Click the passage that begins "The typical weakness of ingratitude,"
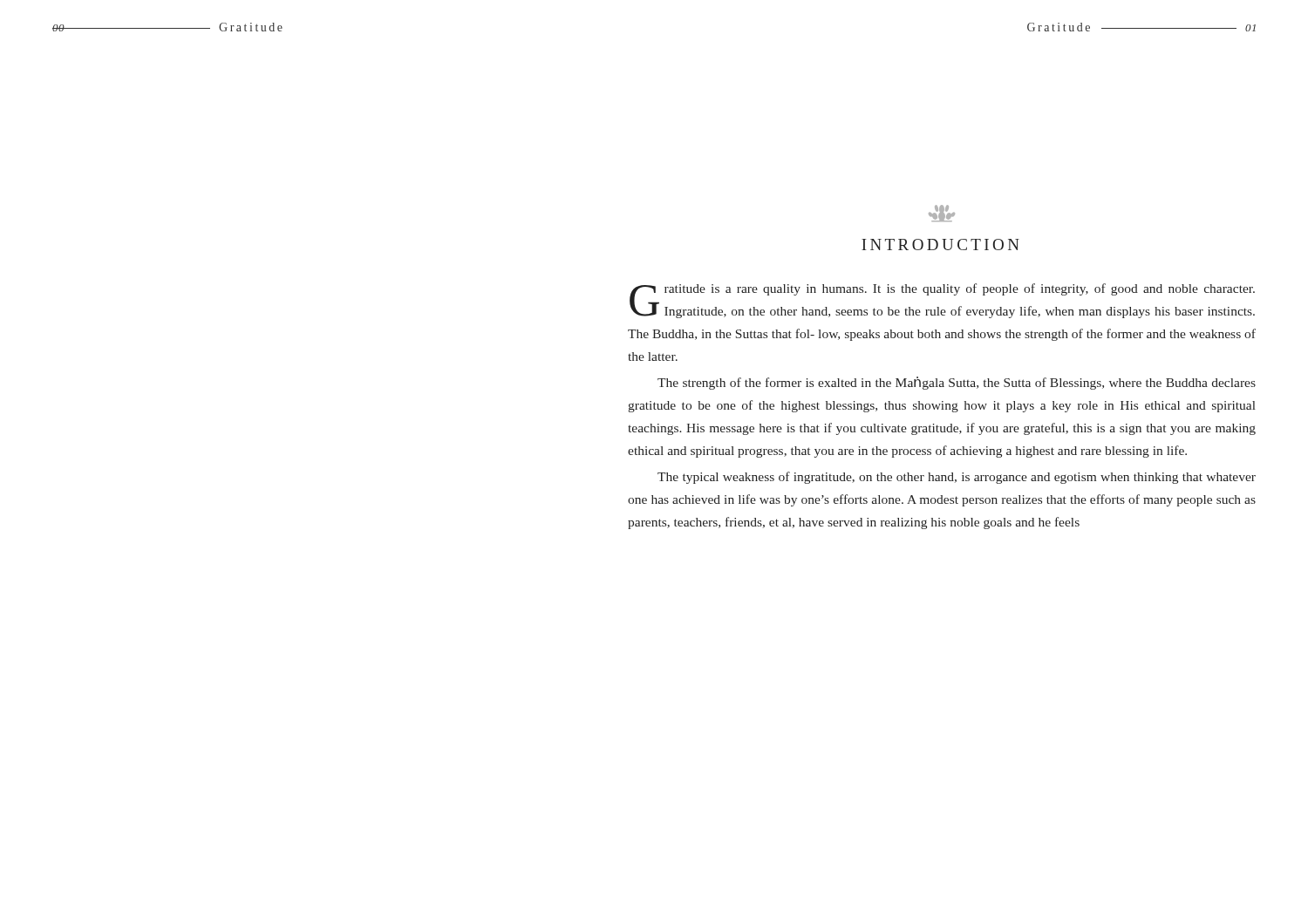This screenshot has height=924, width=1308. (x=942, y=499)
